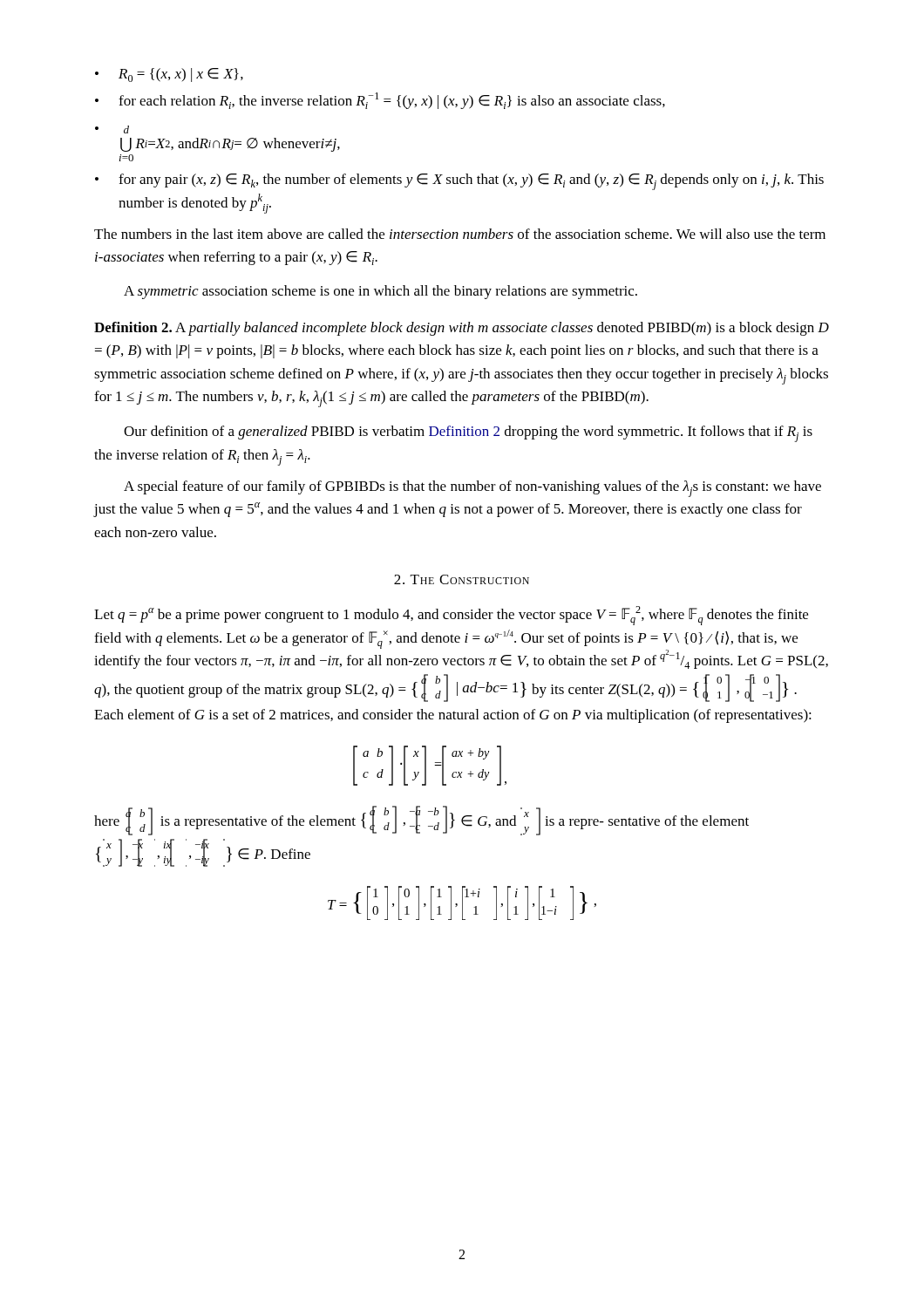The image size is (924, 1308).
Task: Click on the text starting "• for any pair (x, z) ∈ Rk,"
Action: click(x=462, y=192)
